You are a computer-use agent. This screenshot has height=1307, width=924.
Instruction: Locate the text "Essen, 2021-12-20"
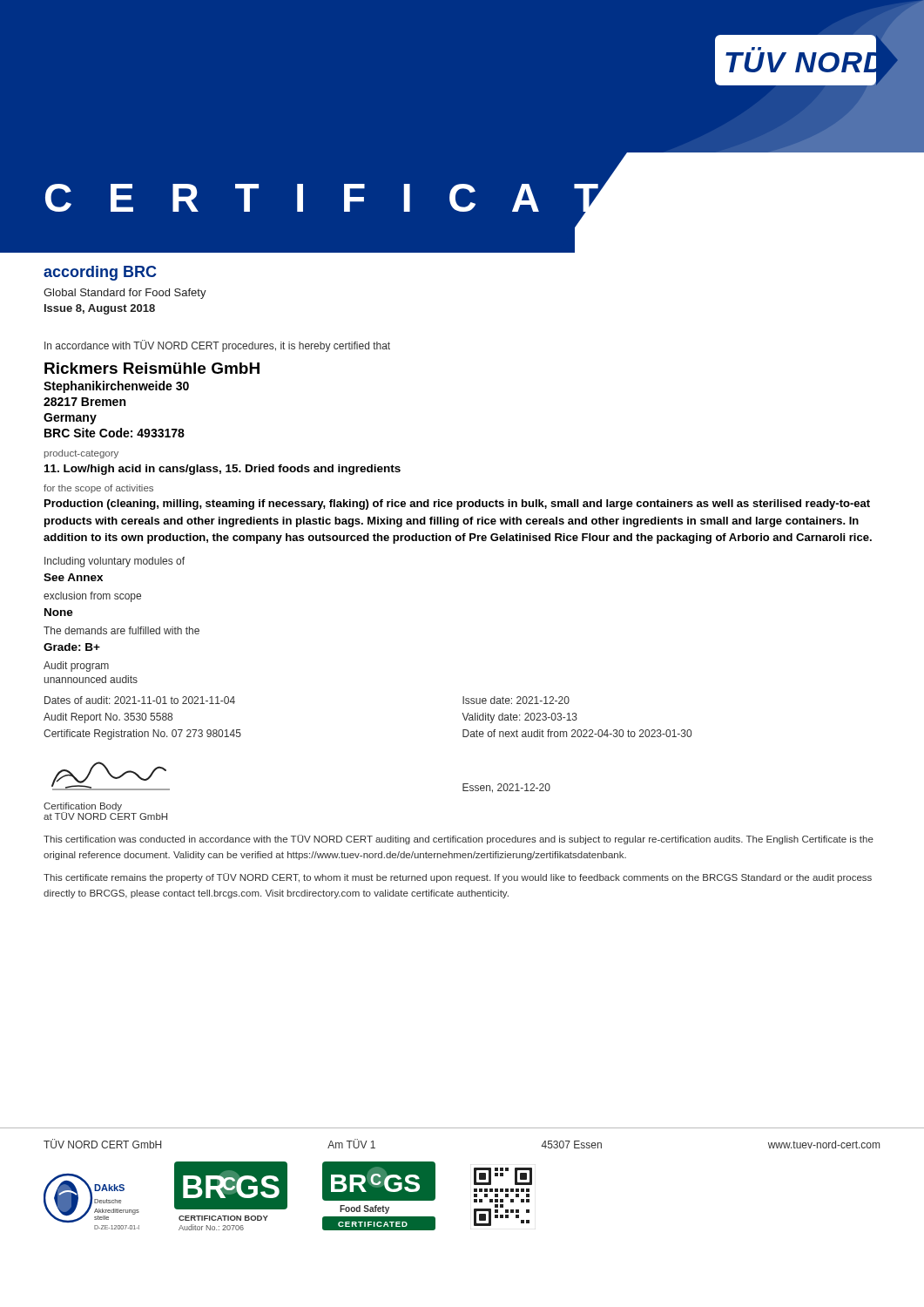[x=506, y=788]
